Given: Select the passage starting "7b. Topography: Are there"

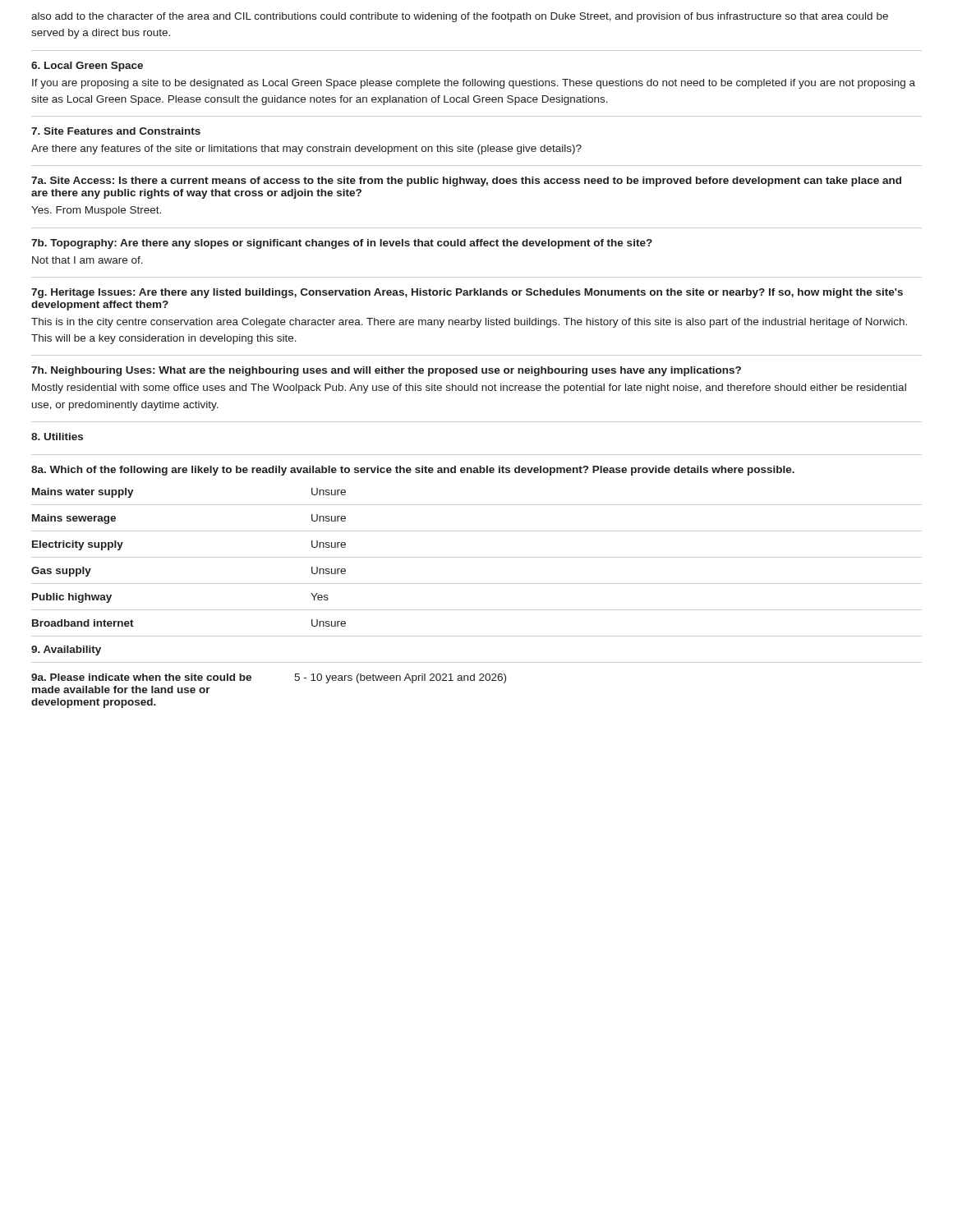Looking at the screenshot, I should [x=476, y=252].
